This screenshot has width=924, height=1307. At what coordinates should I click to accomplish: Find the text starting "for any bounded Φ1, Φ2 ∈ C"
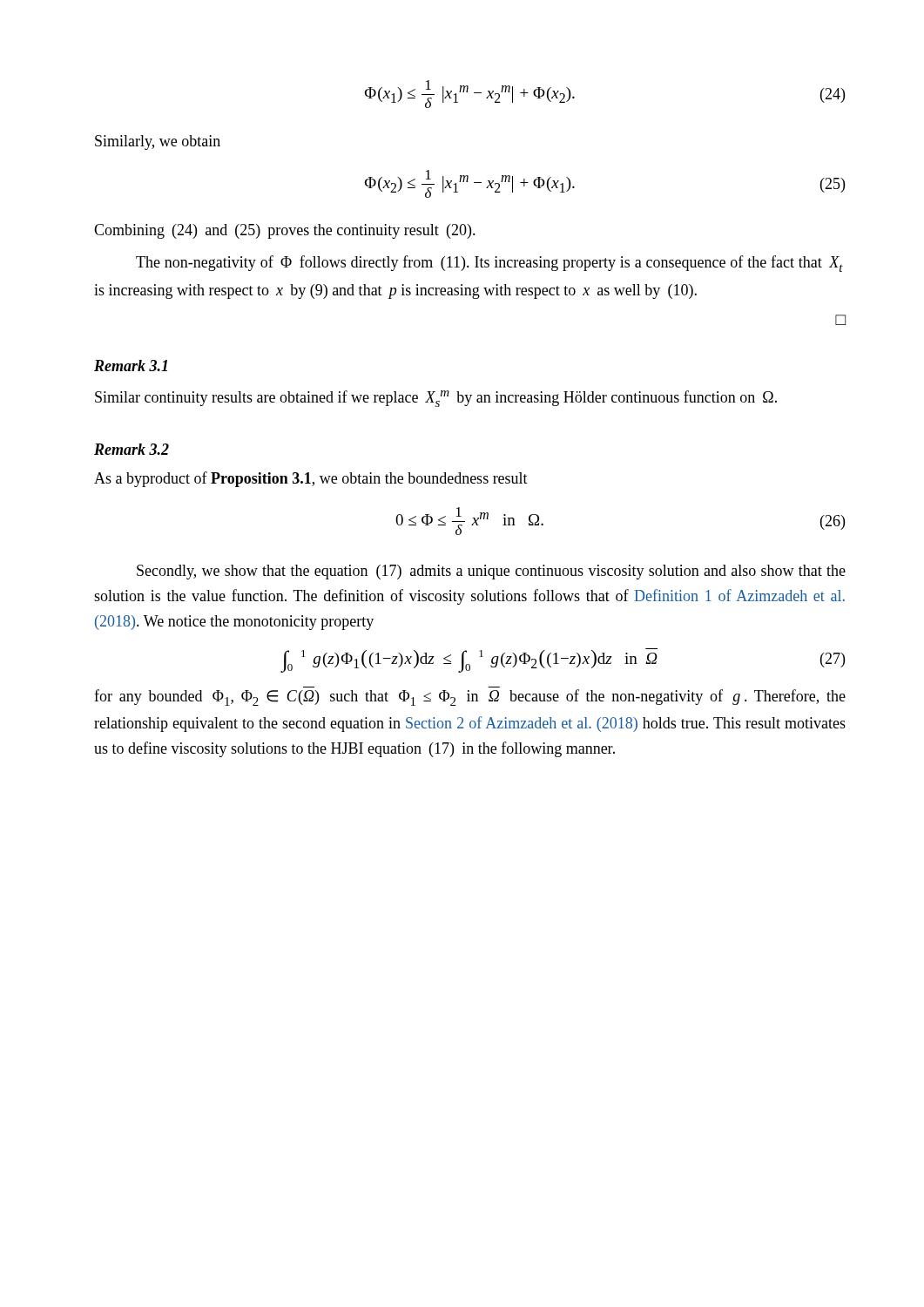click(x=470, y=722)
